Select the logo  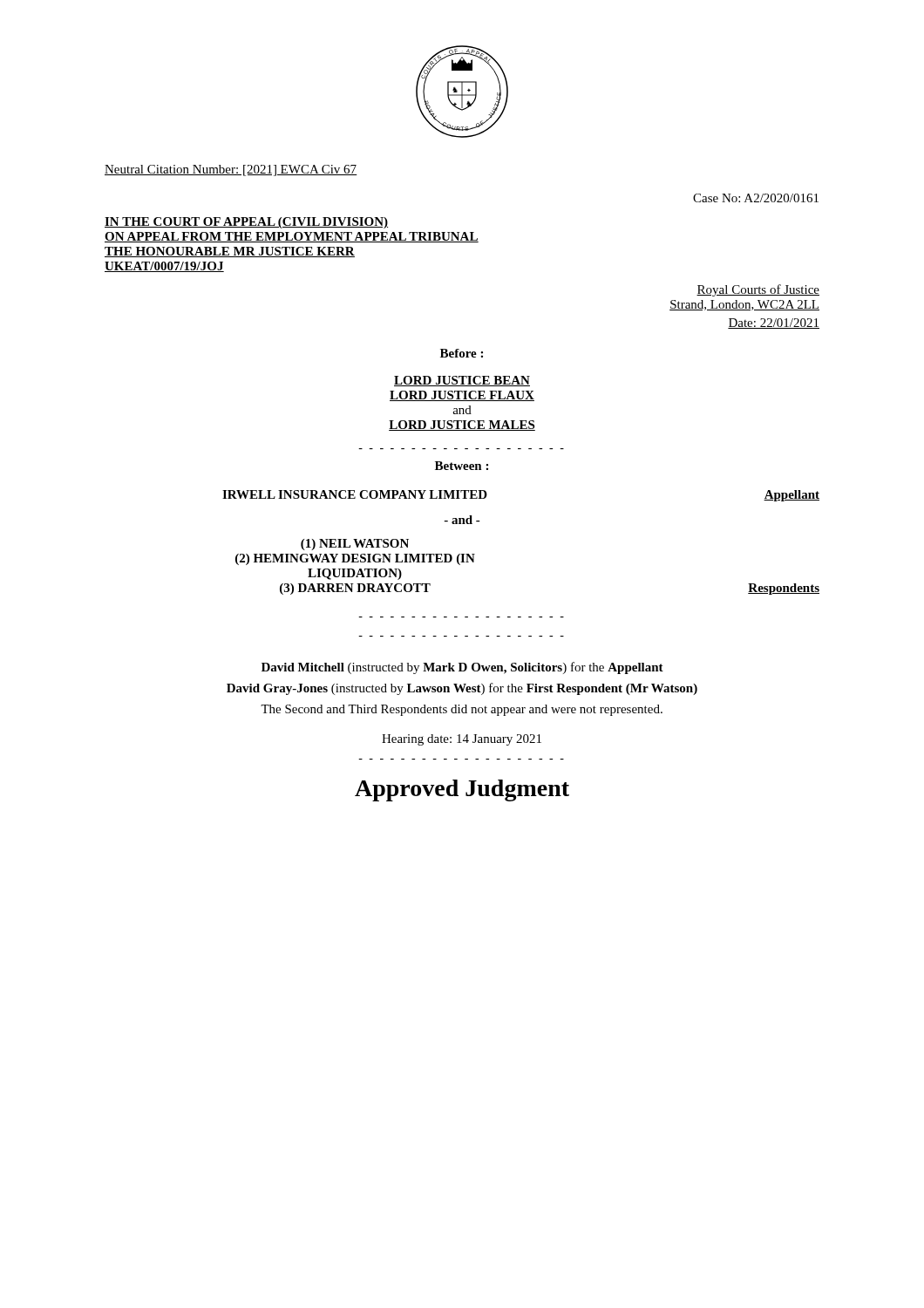[462, 93]
